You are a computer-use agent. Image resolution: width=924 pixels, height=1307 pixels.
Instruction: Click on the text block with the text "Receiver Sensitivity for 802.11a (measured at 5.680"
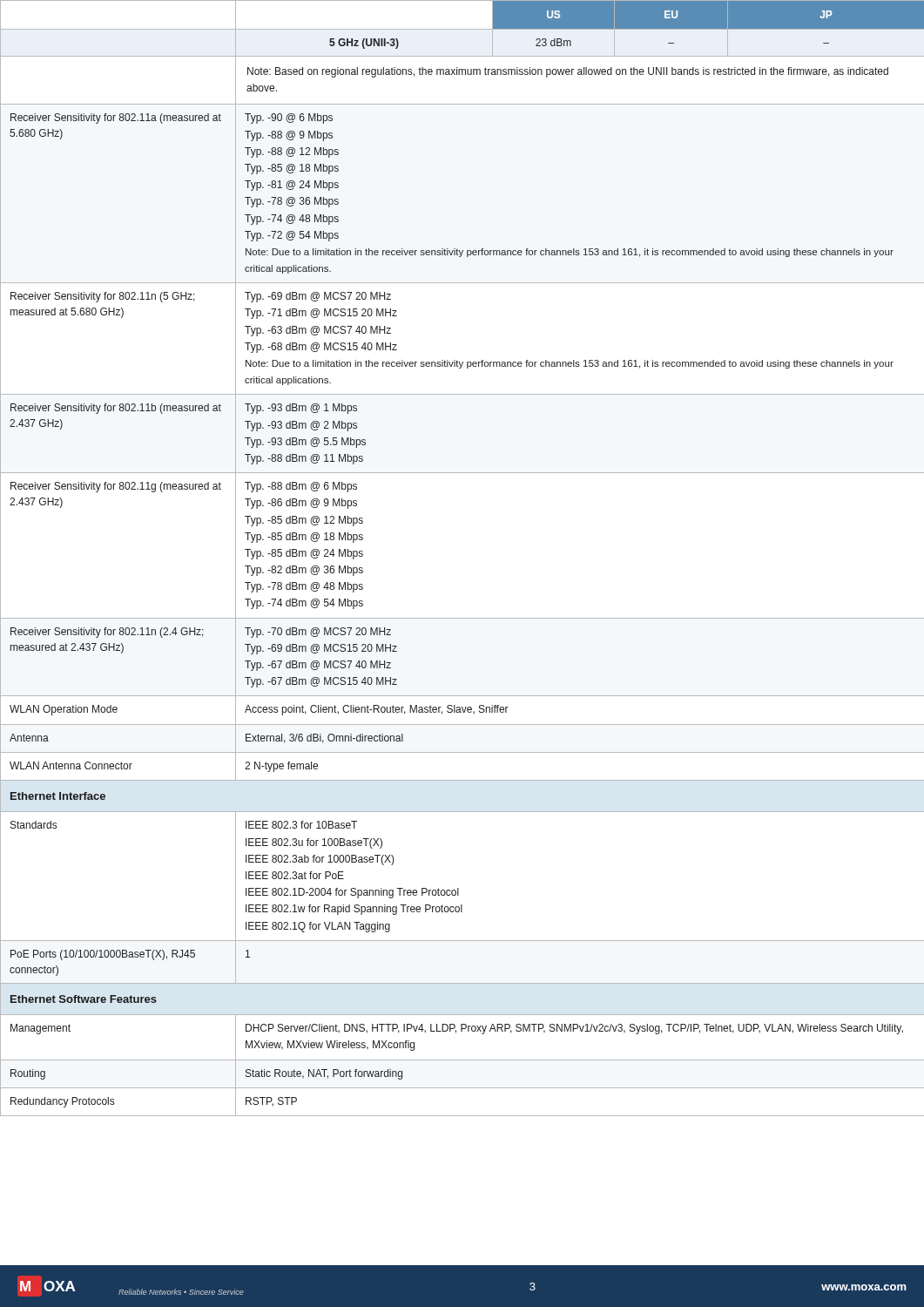115,126
